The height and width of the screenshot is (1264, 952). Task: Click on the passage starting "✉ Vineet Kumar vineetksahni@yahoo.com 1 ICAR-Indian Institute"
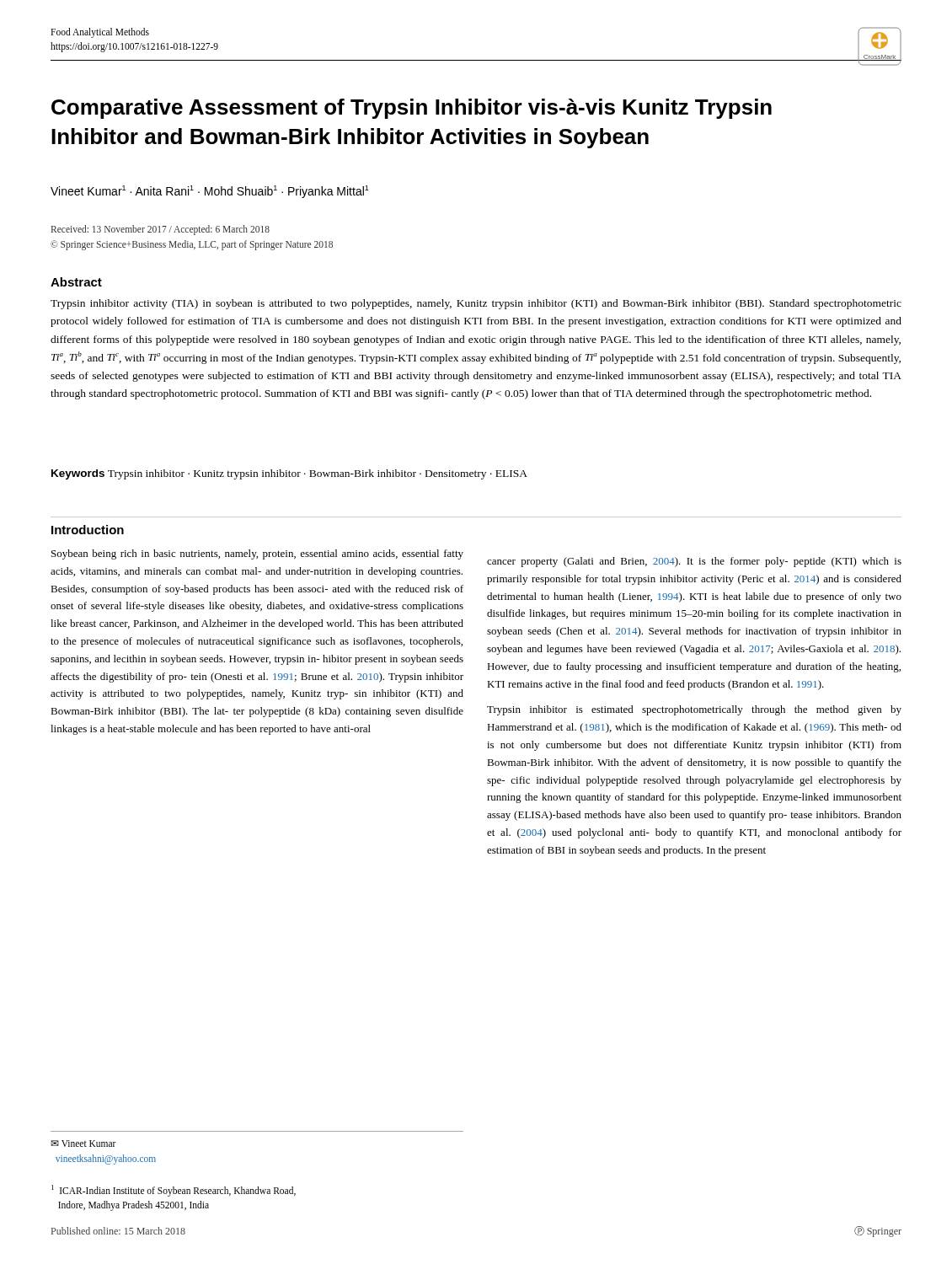pos(83,1143)
